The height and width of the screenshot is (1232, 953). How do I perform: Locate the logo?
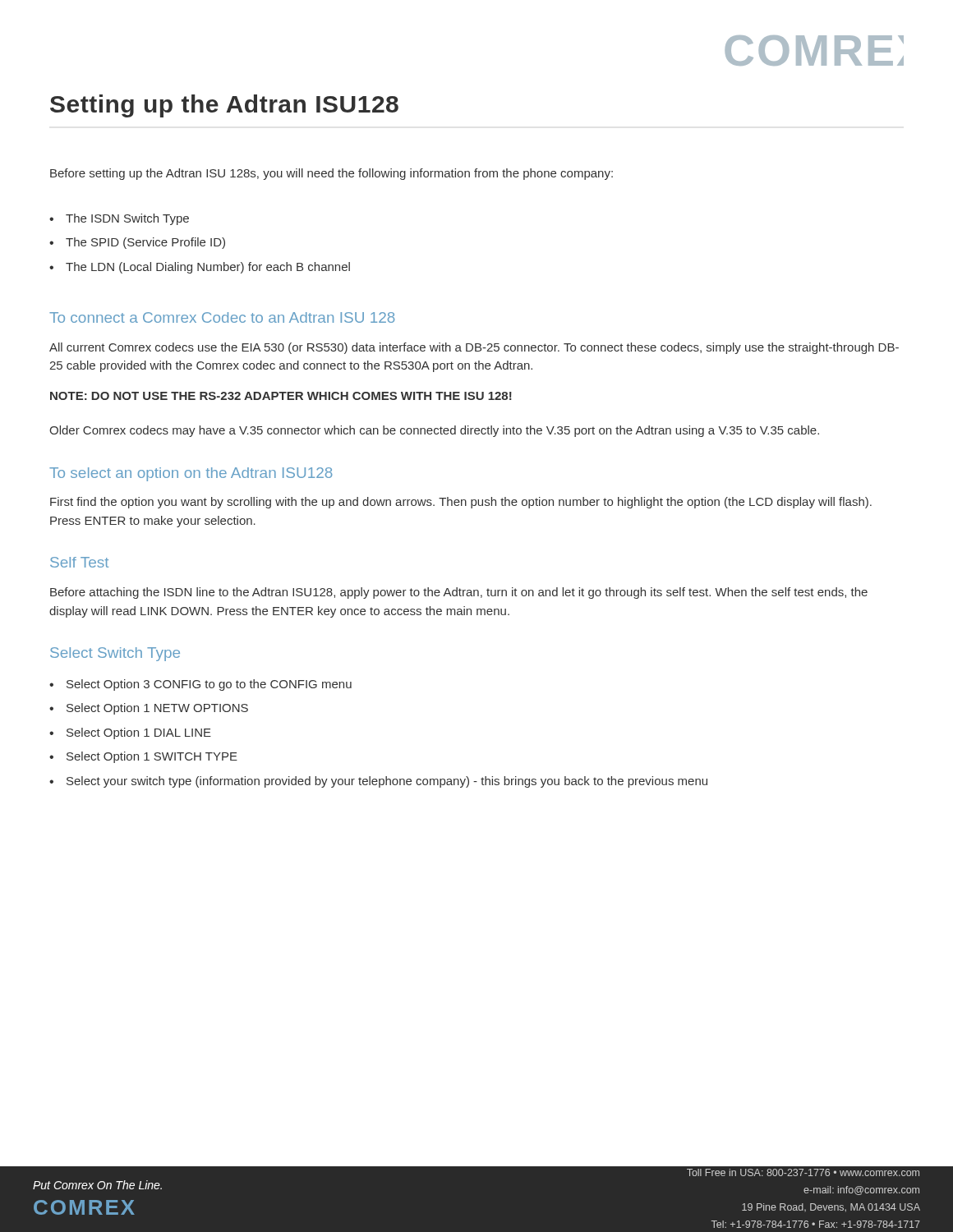point(813,50)
